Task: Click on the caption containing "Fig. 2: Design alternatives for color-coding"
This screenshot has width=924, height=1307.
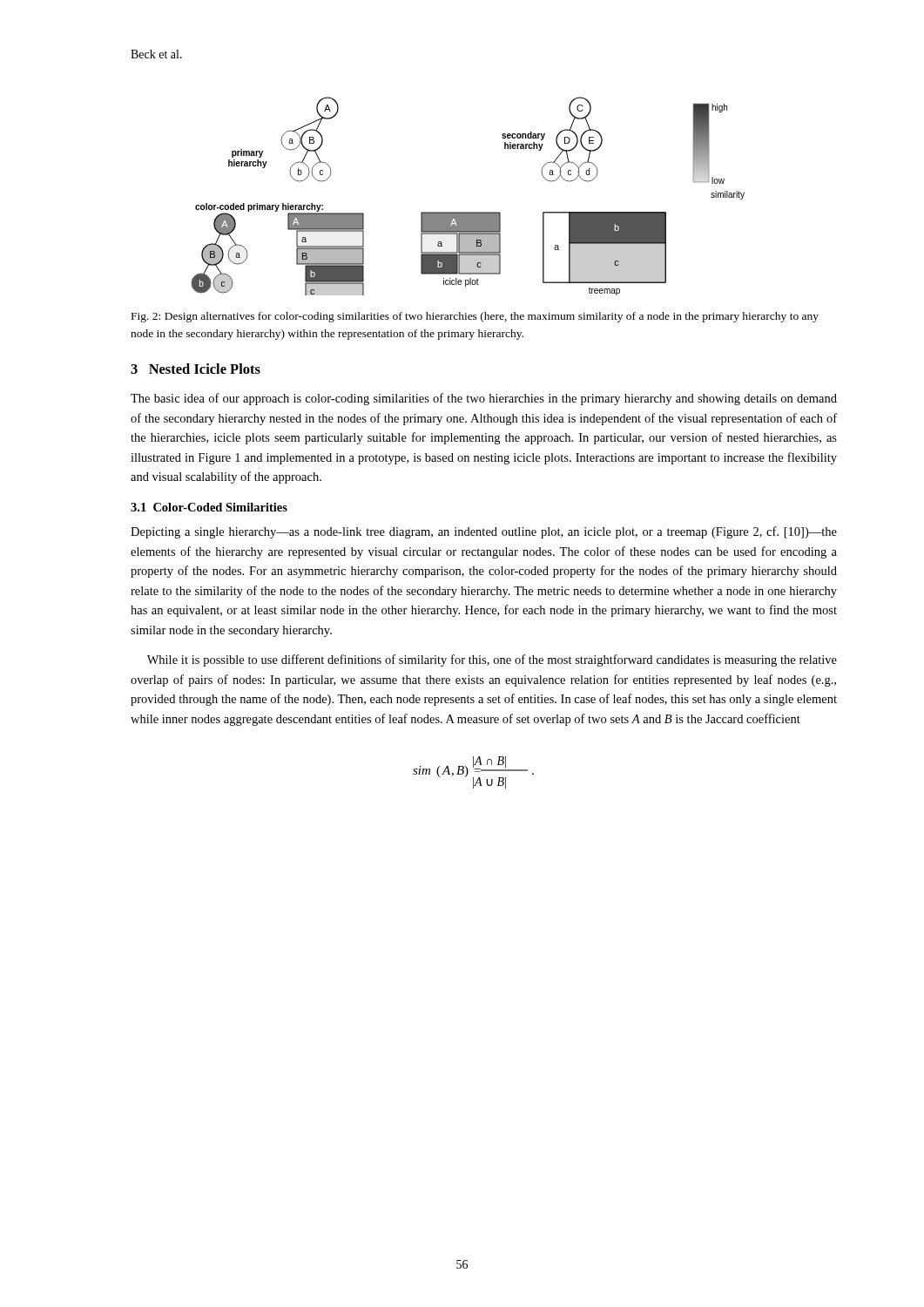Action: tap(475, 324)
